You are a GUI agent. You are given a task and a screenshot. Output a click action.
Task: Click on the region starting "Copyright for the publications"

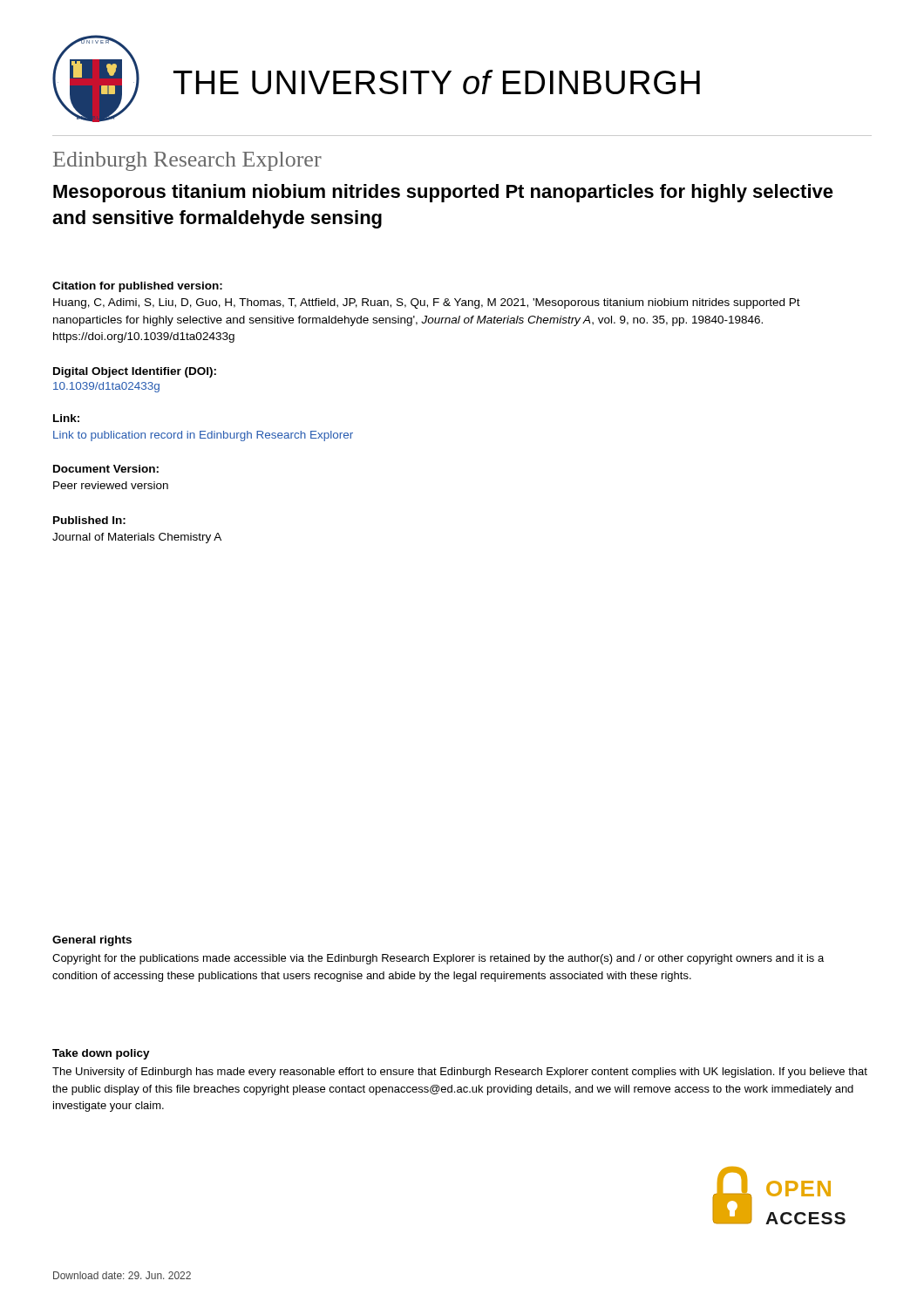pyautogui.click(x=438, y=966)
